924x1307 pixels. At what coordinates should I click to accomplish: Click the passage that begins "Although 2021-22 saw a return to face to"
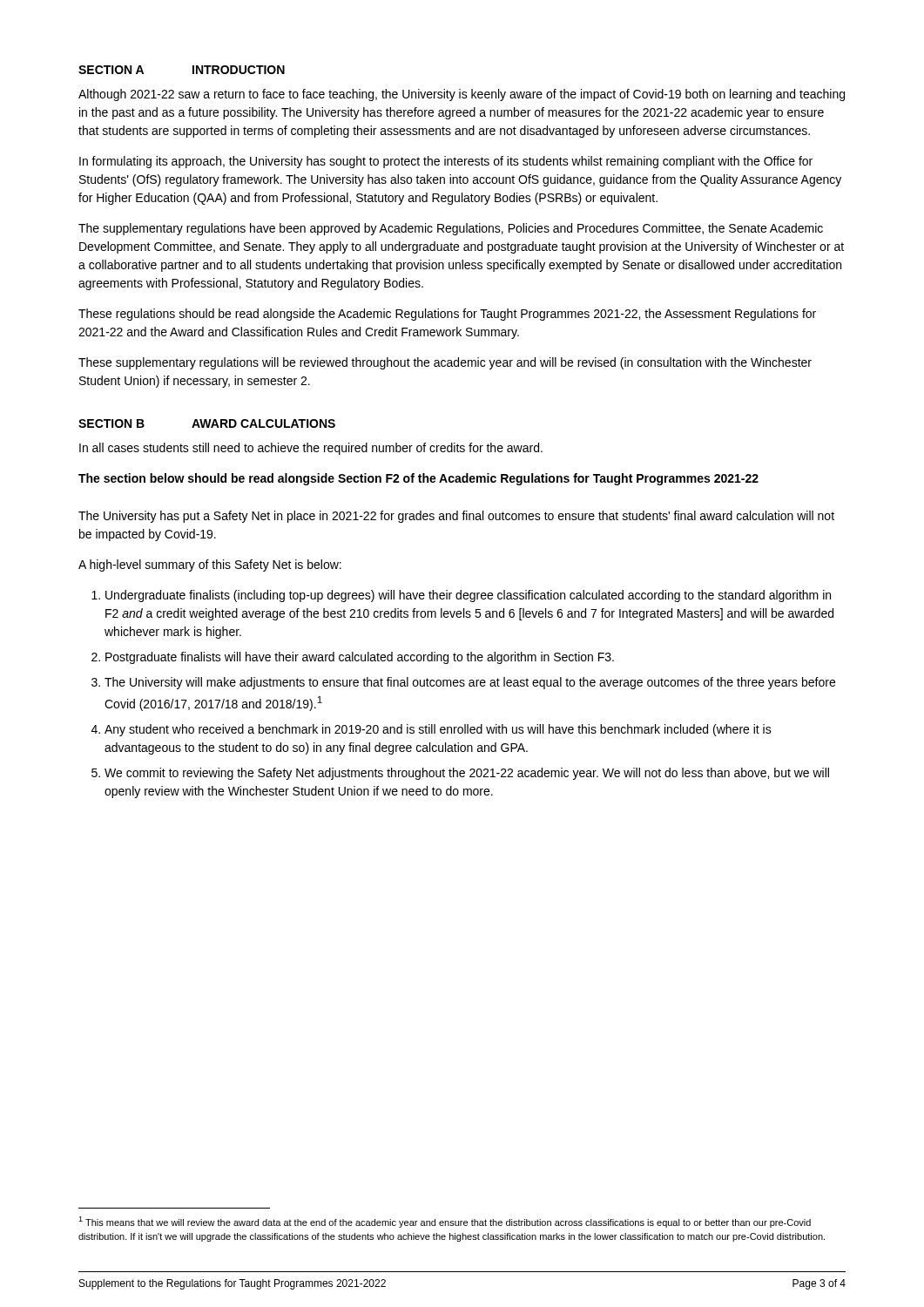tap(462, 113)
